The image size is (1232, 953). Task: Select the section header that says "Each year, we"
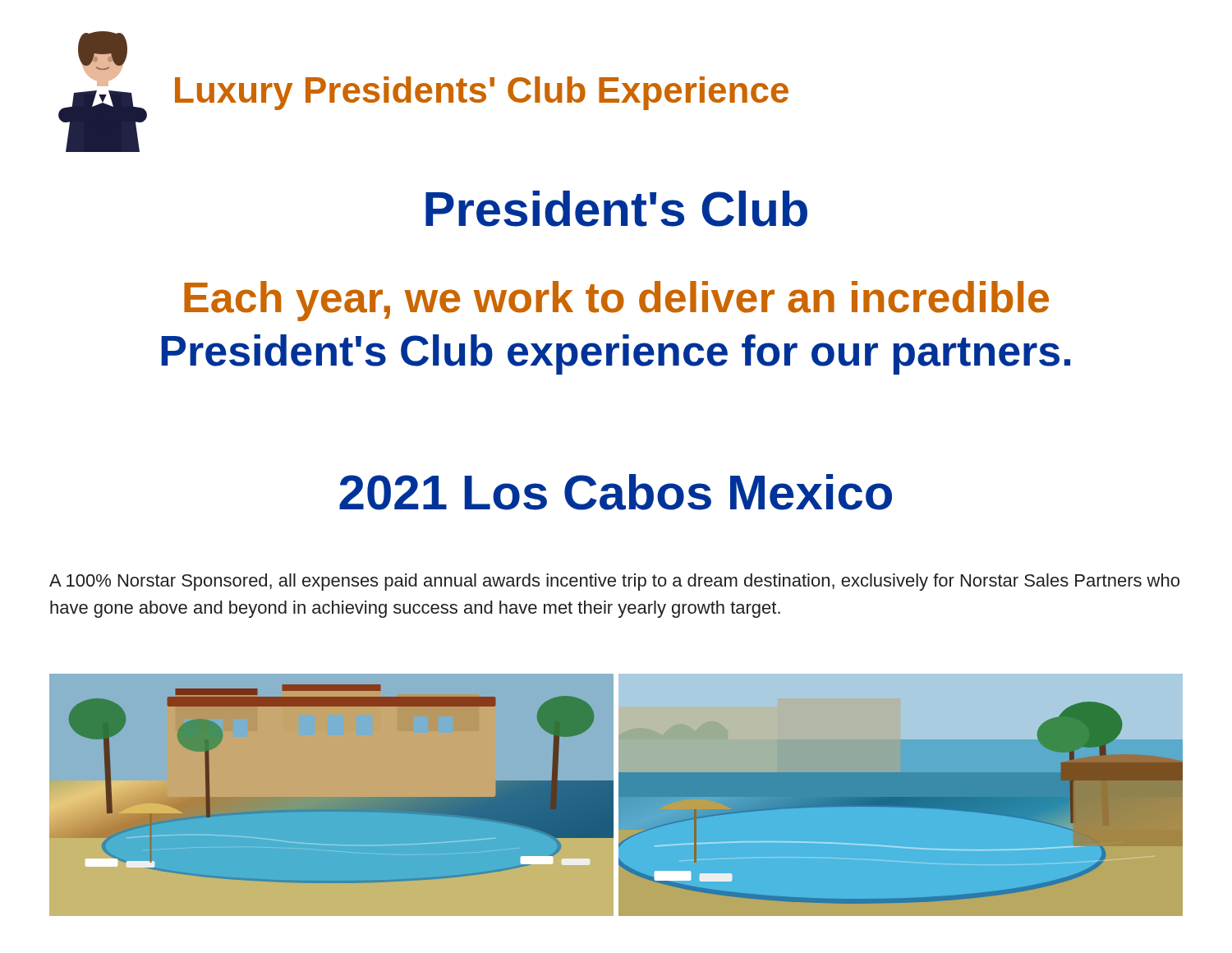(616, 325)
